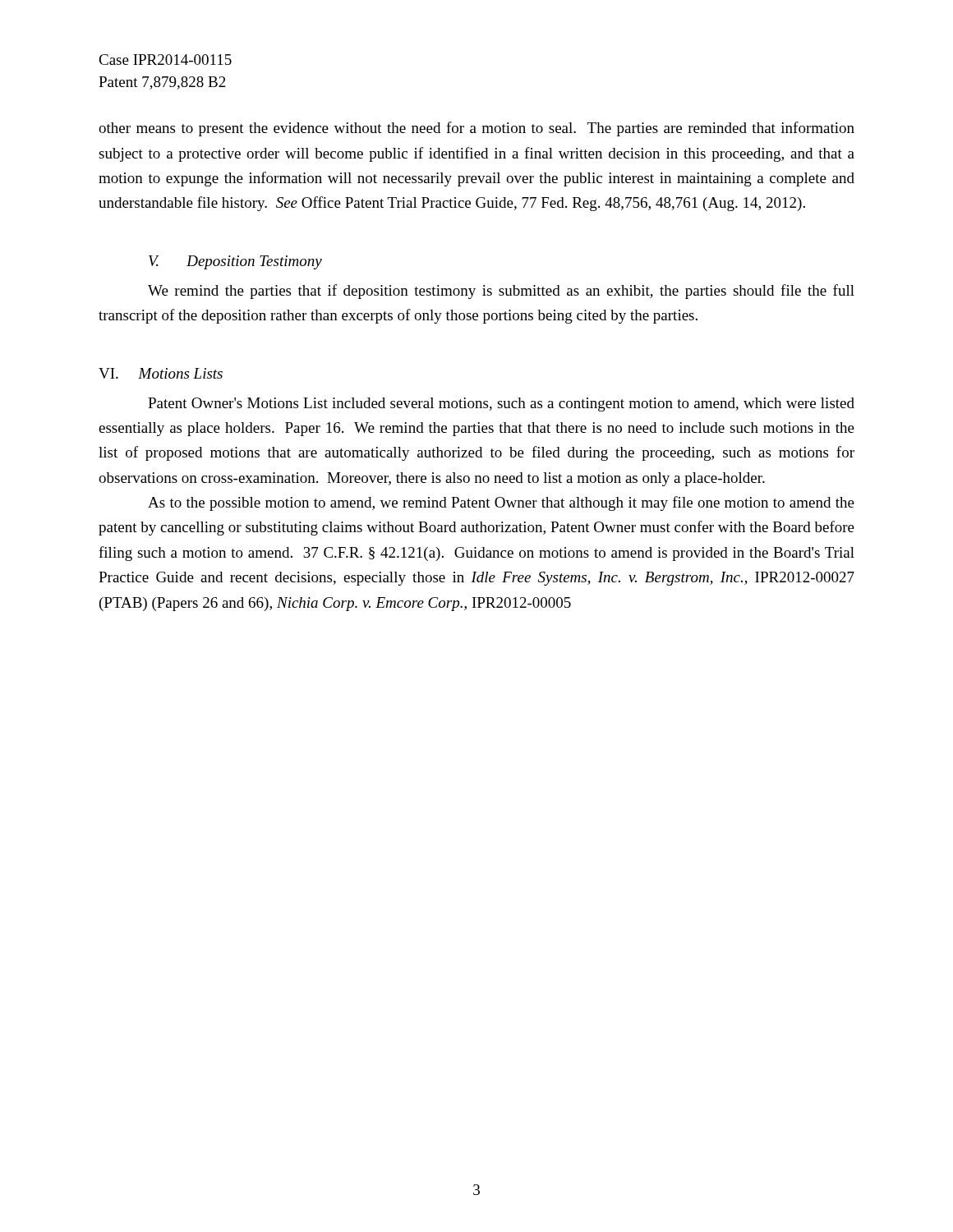Select the text block that reads "other means to present the evidence"
Viewport: 953px width, 1232px height.
click(476, 165)
